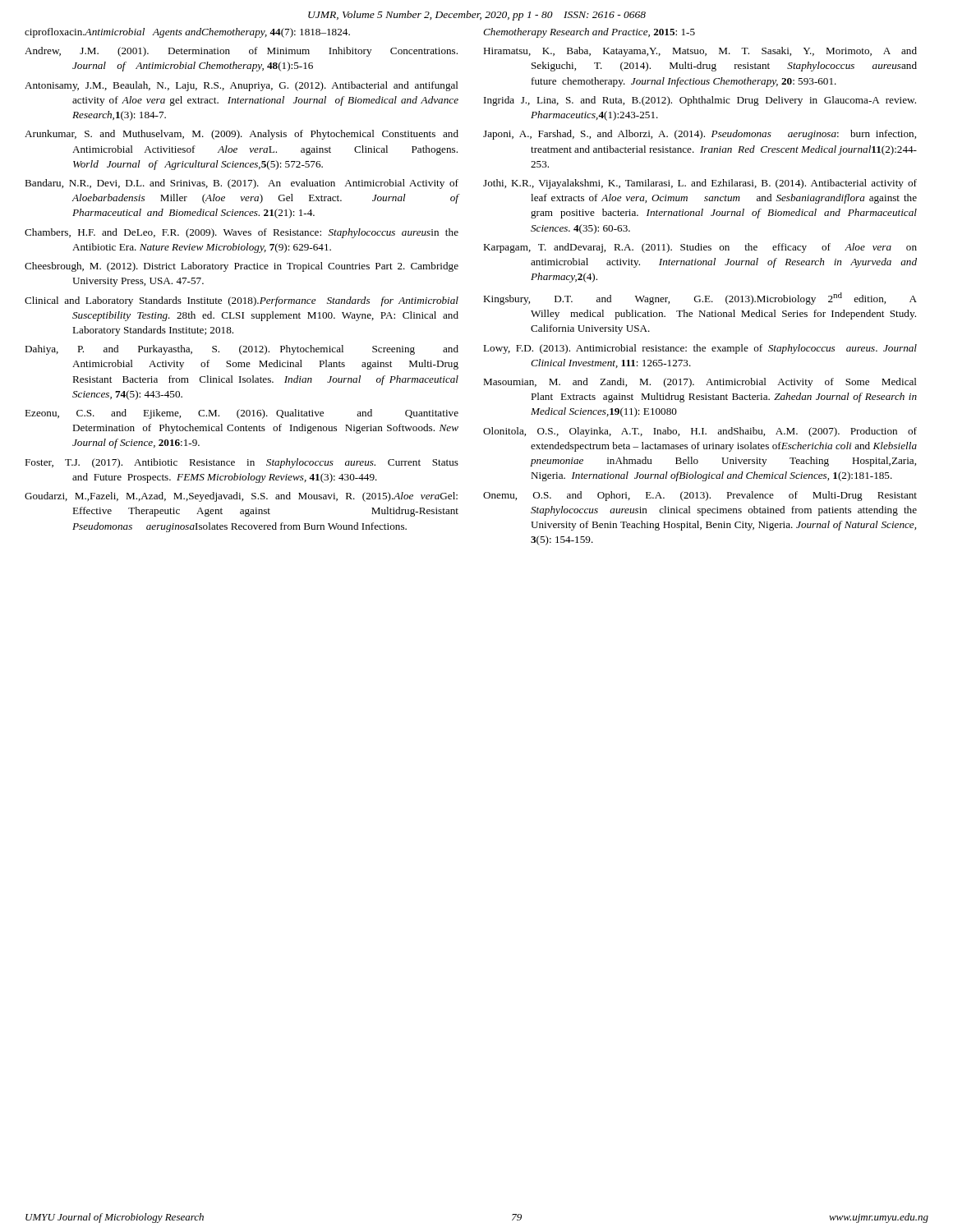Navigate to the element starting "Clinical and Laboratory"
The height and width of the screenshot is (1232, 953).
coord(242,315)
